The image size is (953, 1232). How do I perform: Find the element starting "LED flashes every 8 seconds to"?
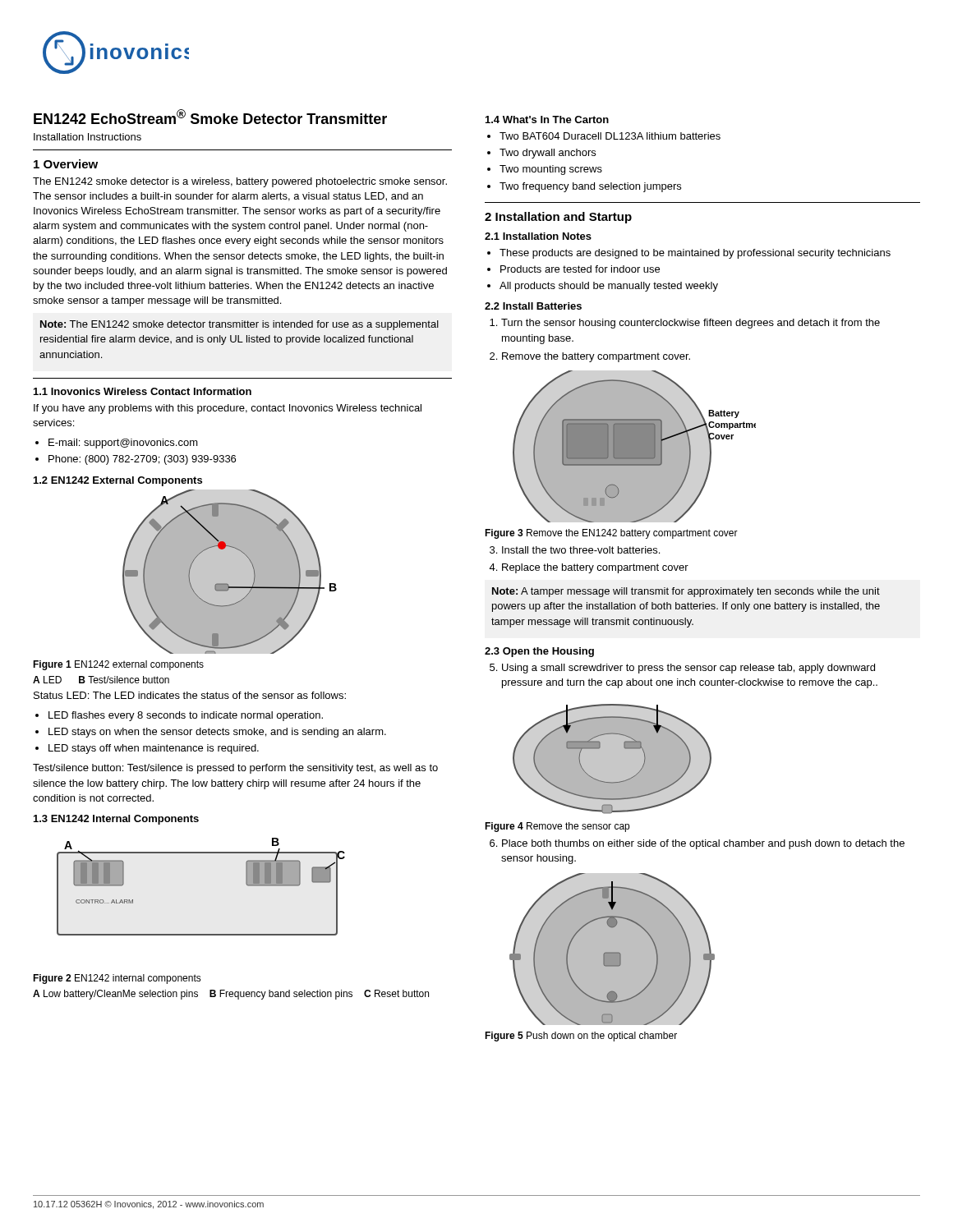(242, 715)
